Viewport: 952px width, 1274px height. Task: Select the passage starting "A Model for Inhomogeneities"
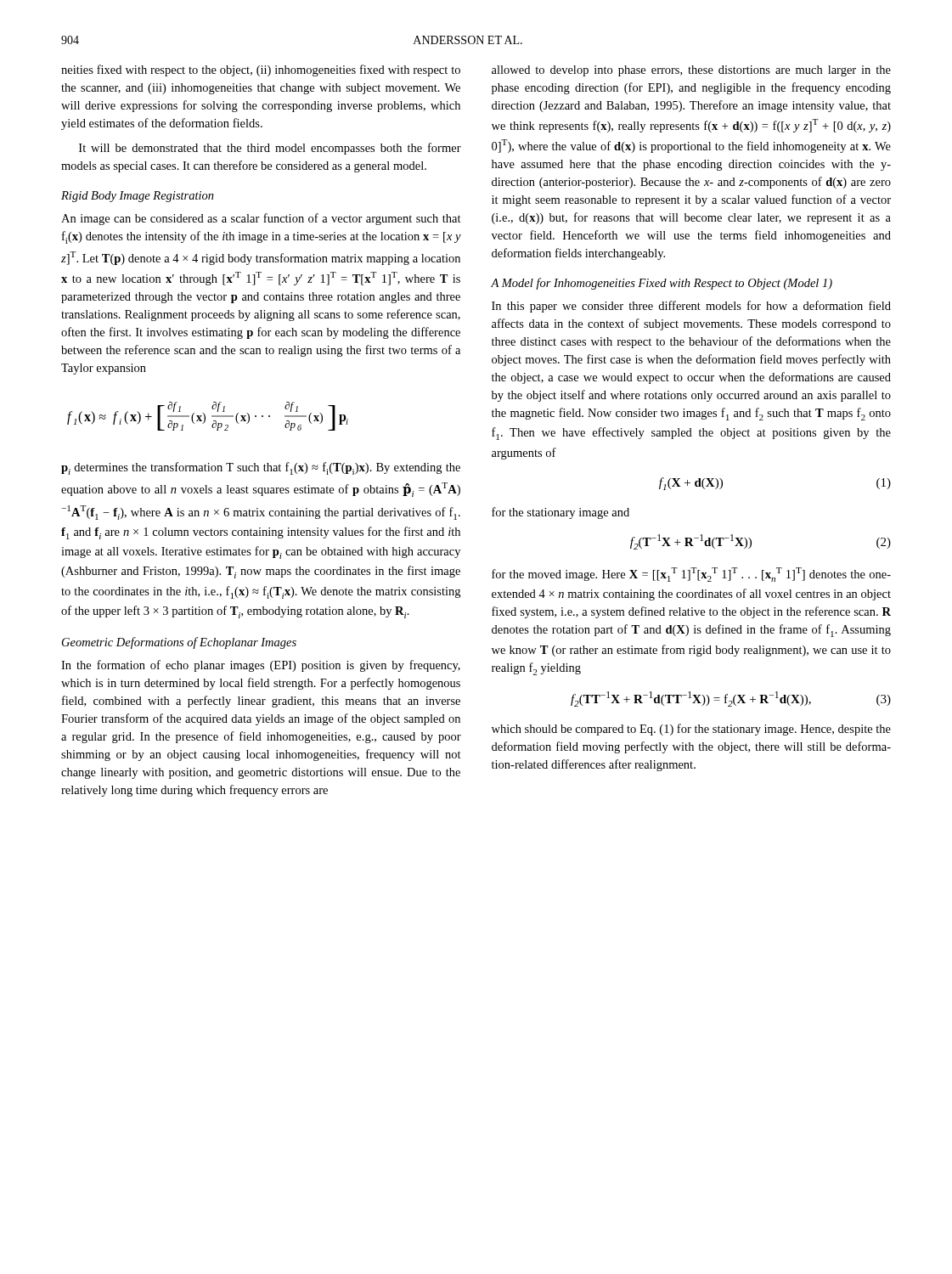[x=691, y=283]
